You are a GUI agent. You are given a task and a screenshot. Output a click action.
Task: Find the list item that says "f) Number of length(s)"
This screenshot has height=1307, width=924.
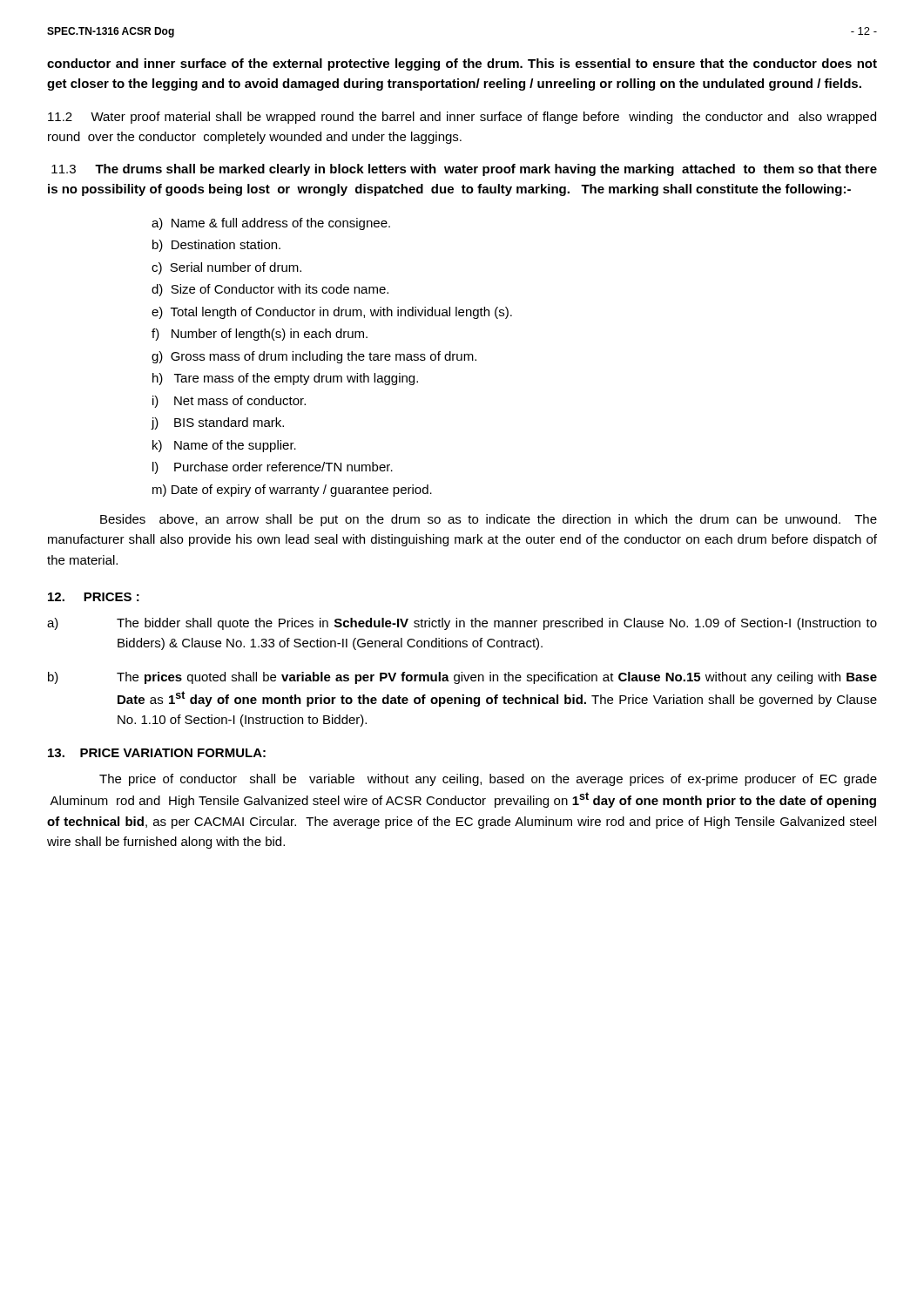[260, 333]
